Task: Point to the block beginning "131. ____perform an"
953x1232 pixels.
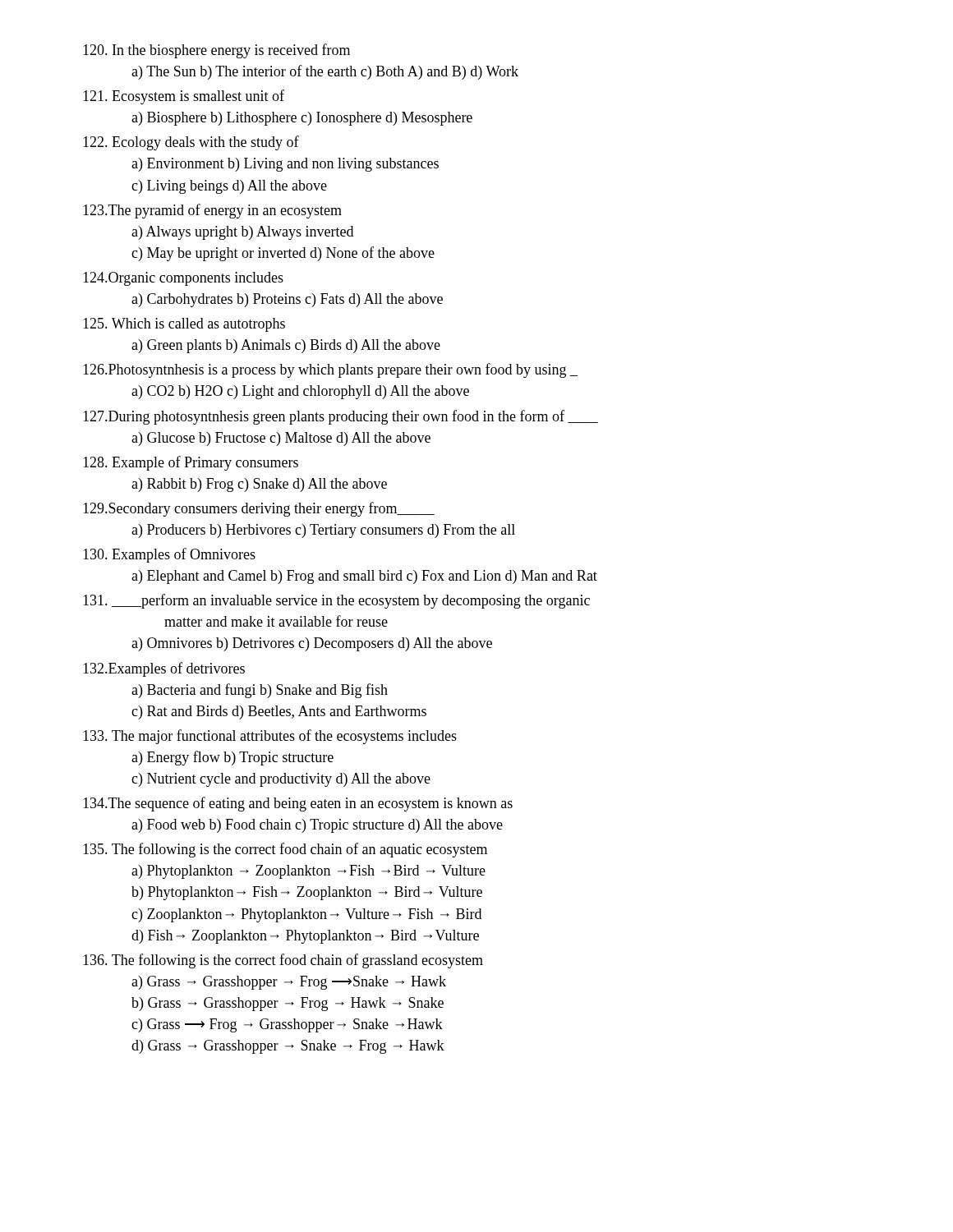Action: coord(336,622)
